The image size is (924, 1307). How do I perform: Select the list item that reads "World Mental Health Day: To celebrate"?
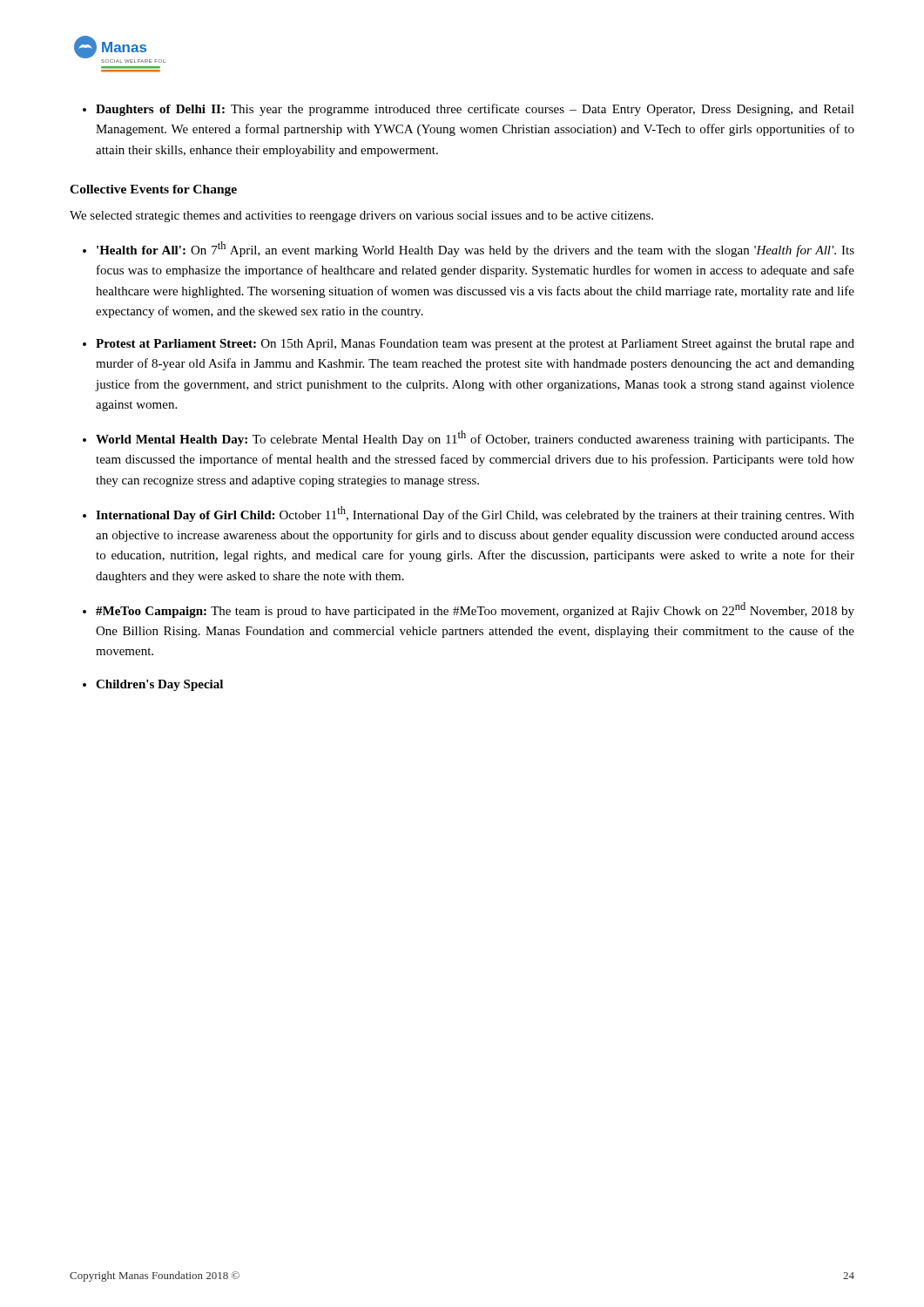pos(475,458)
